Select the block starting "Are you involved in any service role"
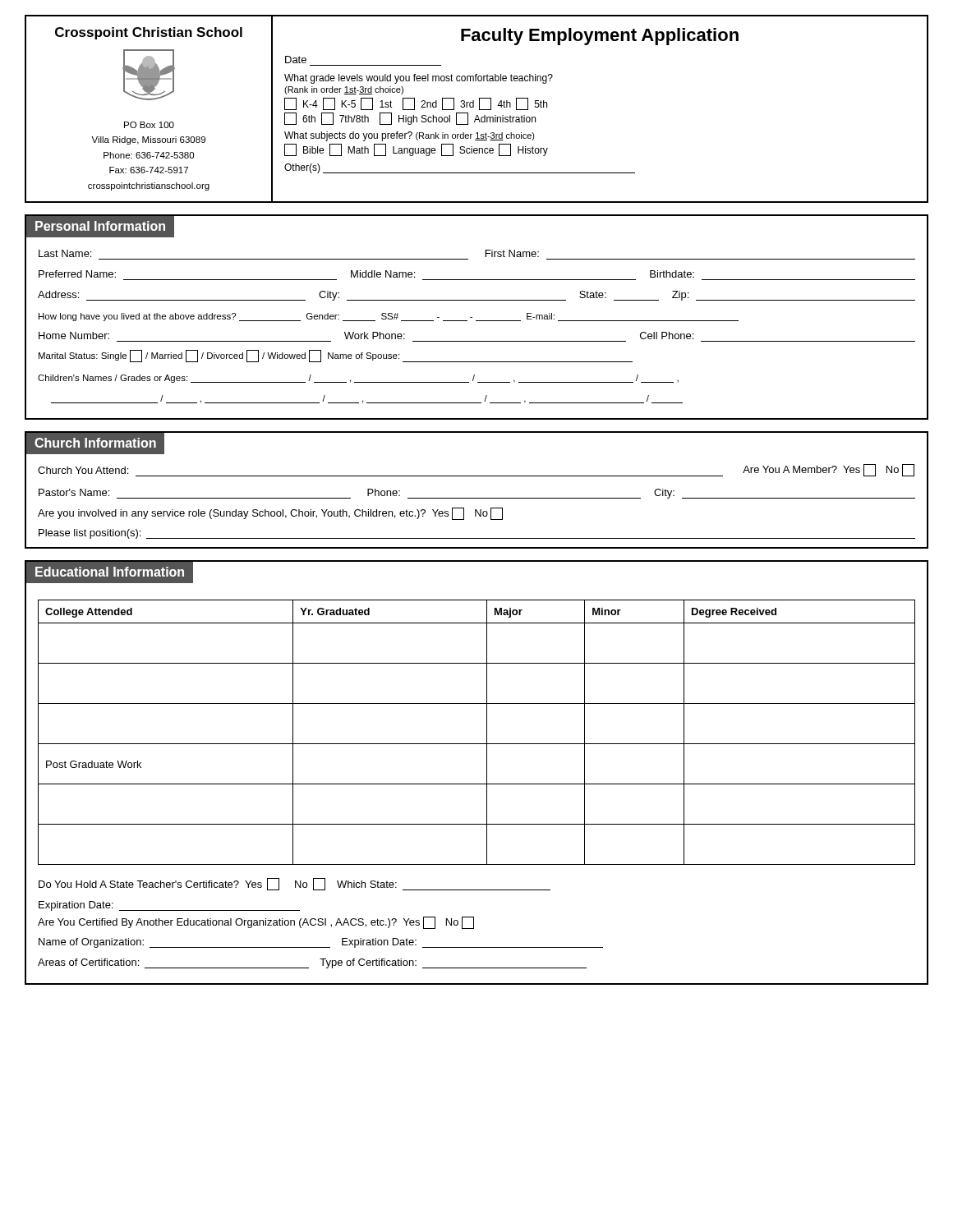 (271, 513)
